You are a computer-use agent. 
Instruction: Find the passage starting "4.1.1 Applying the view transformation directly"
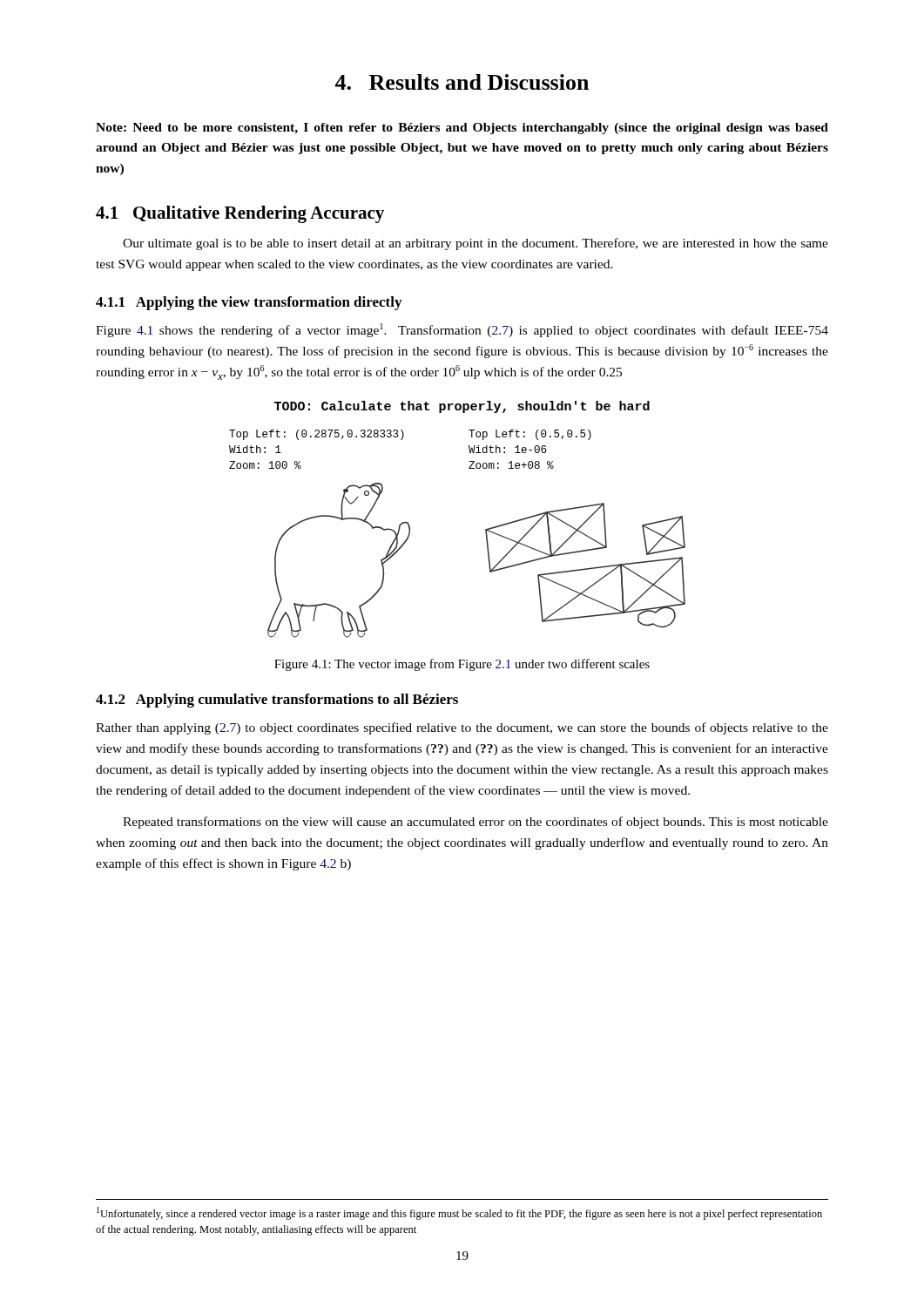point(249,303)
